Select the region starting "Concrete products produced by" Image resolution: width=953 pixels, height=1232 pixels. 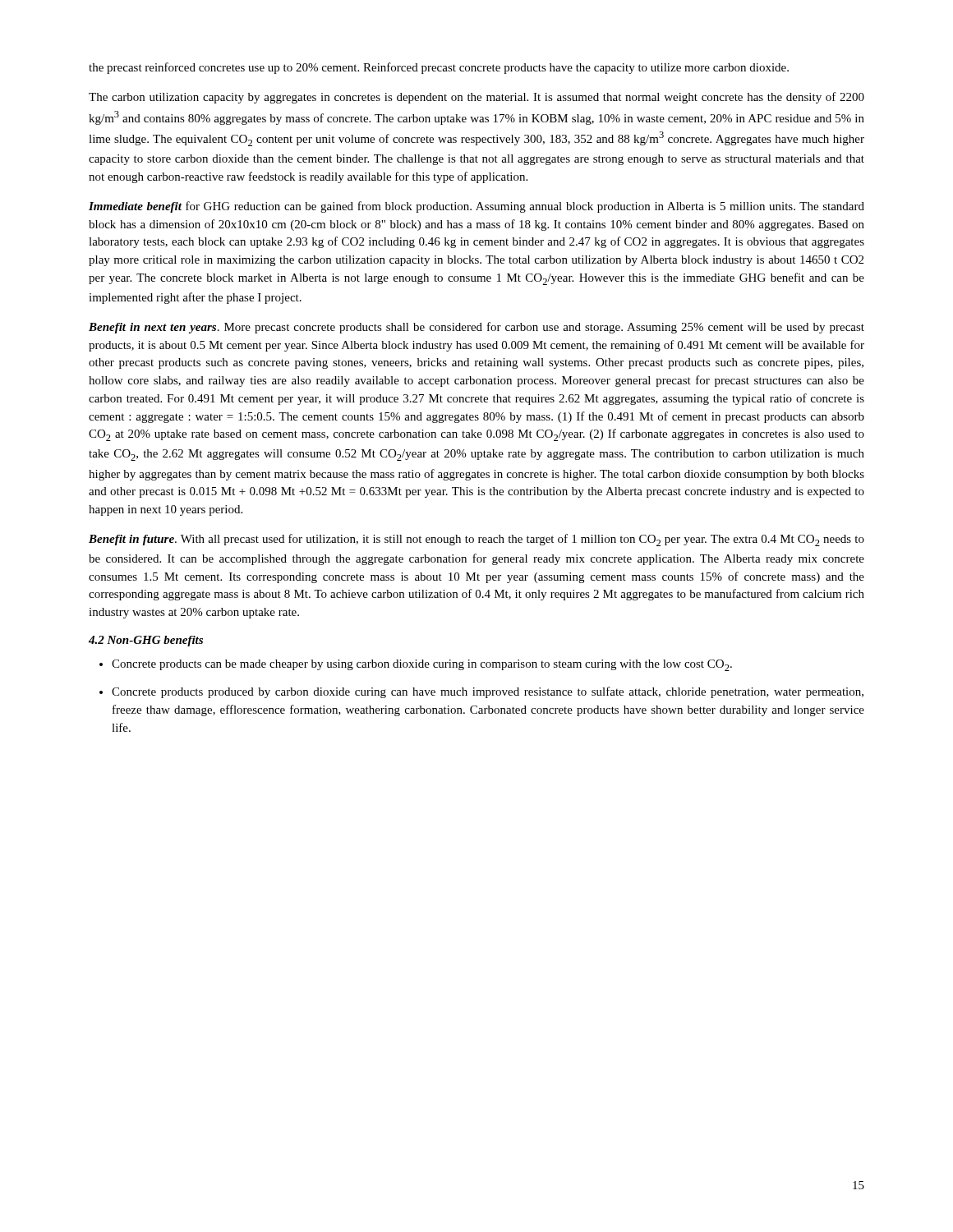click(488, 710)
